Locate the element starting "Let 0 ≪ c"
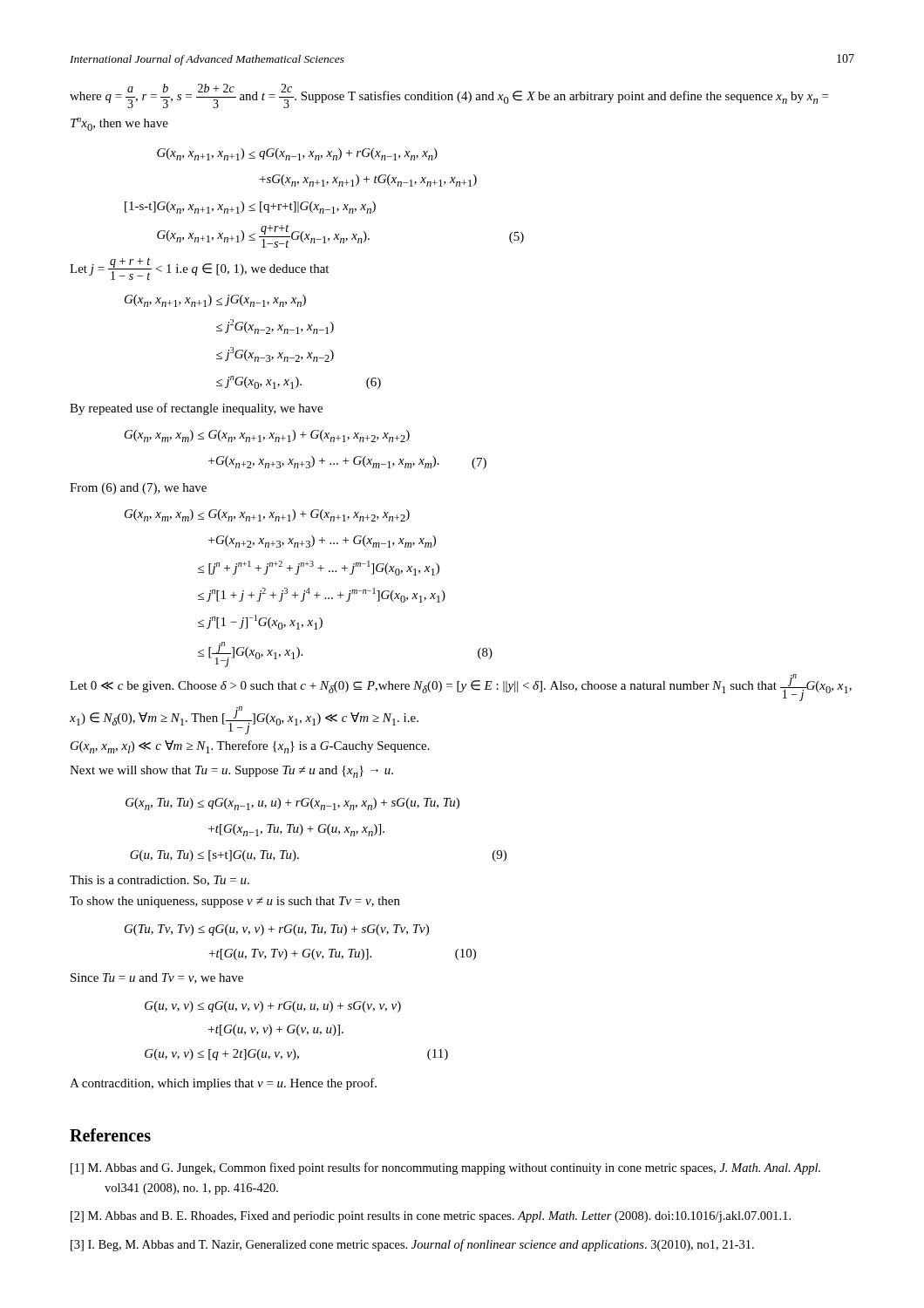The image size is (924, 1308). [461, 688]
